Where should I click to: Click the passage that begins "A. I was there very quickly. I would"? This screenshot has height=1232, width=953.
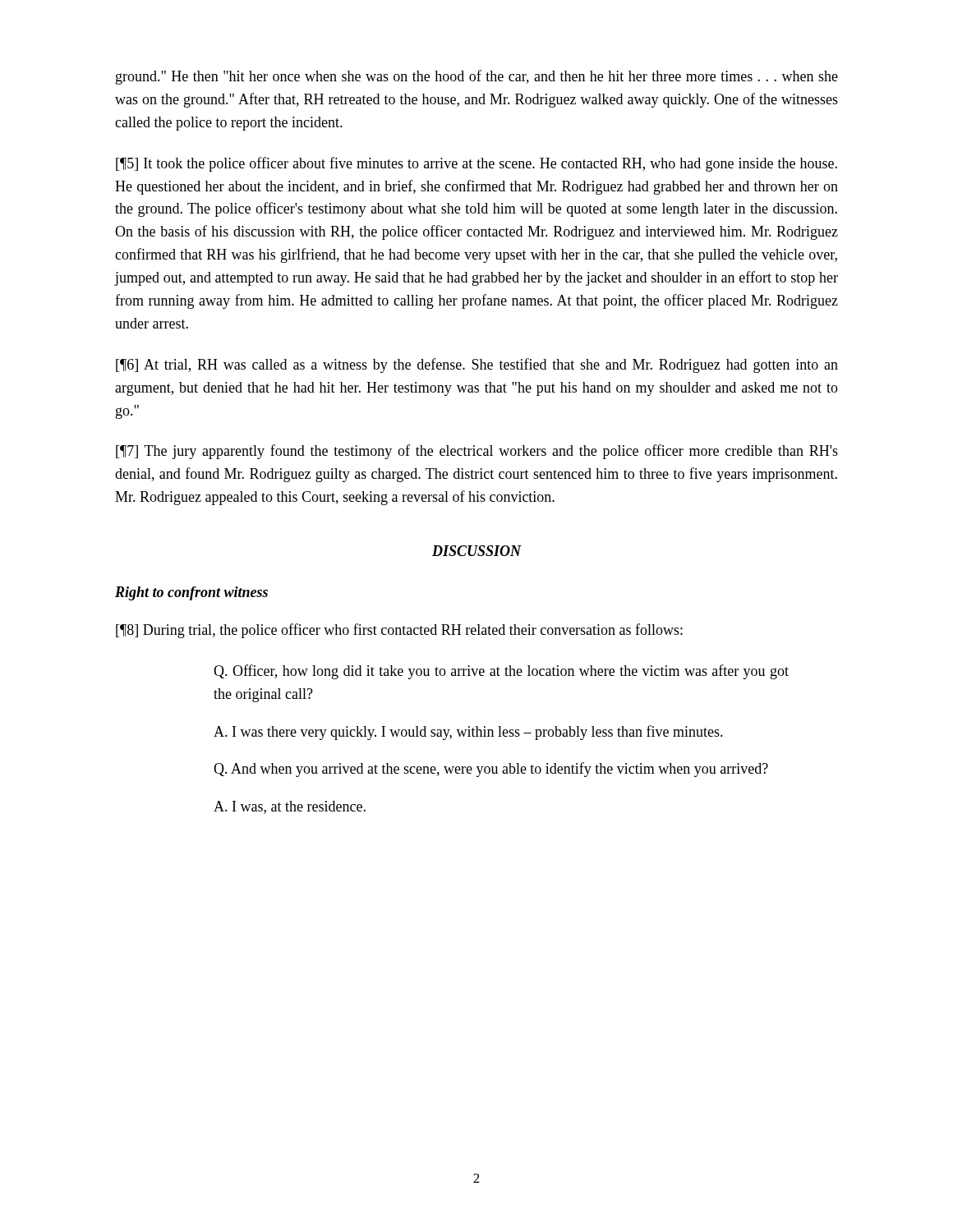[468, 732]
